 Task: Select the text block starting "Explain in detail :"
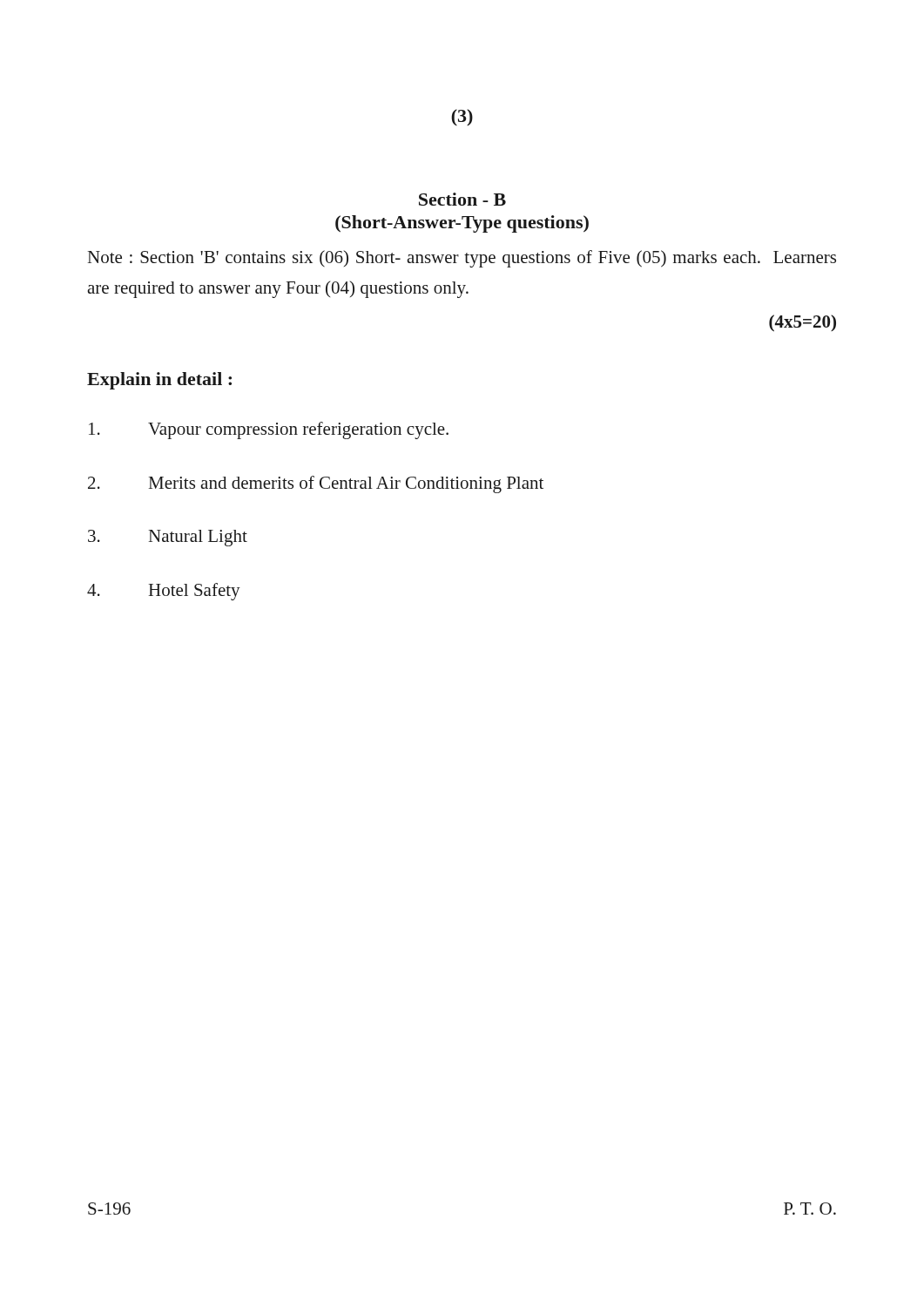point(160,379)
